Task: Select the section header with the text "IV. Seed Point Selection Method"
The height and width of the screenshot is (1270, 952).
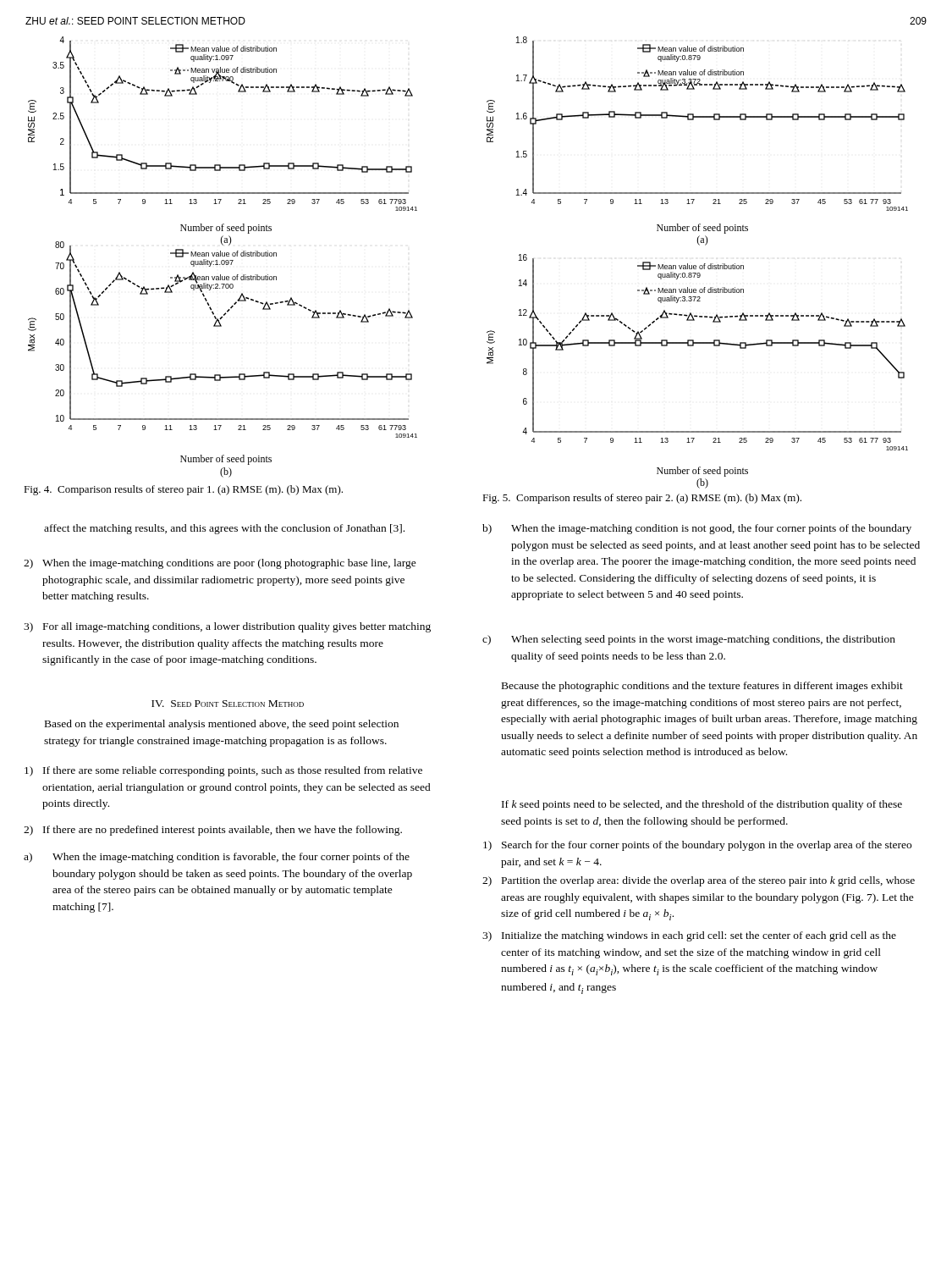Action: 228,703
